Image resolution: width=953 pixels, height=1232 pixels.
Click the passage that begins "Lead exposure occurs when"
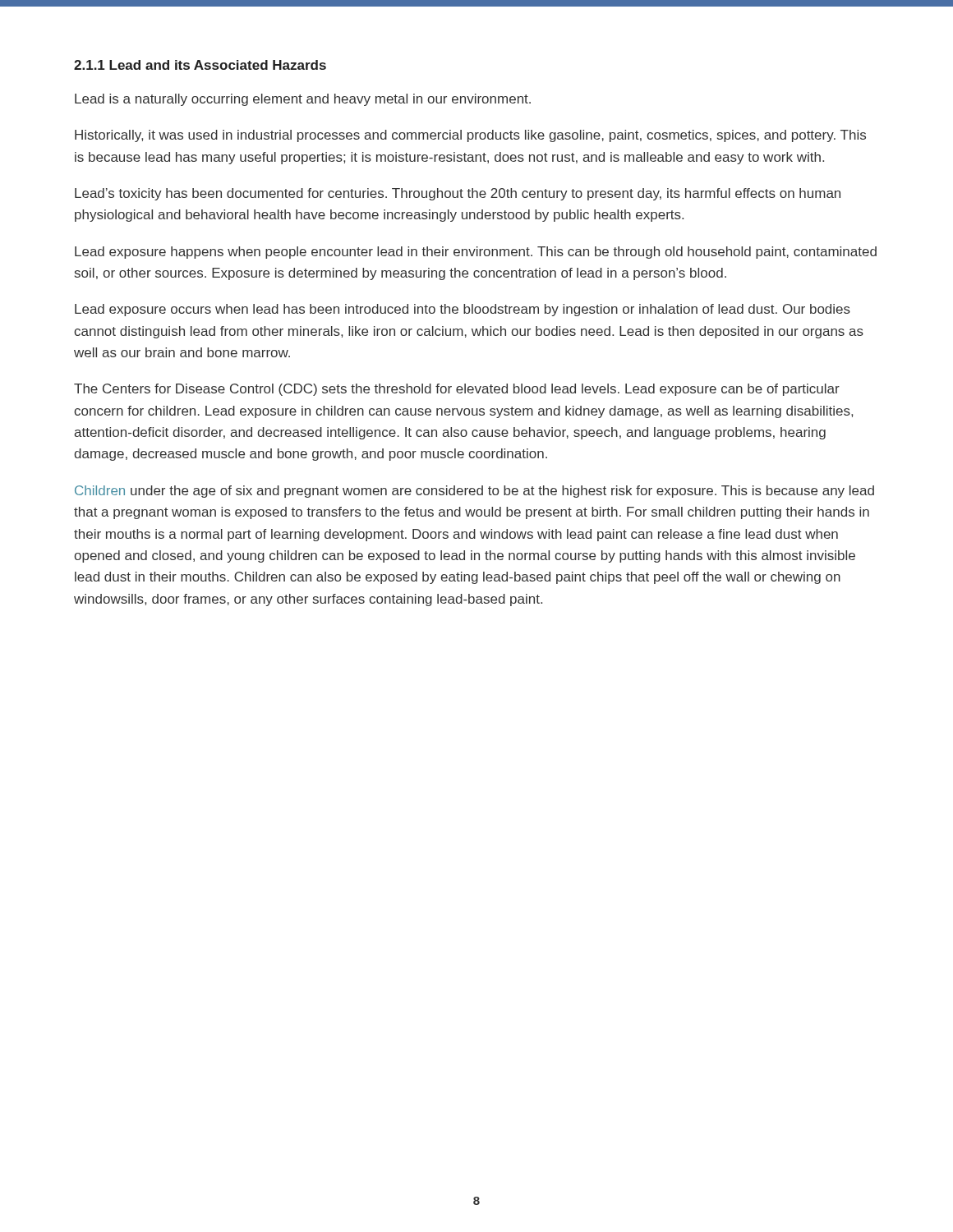[x=469, y=331]
